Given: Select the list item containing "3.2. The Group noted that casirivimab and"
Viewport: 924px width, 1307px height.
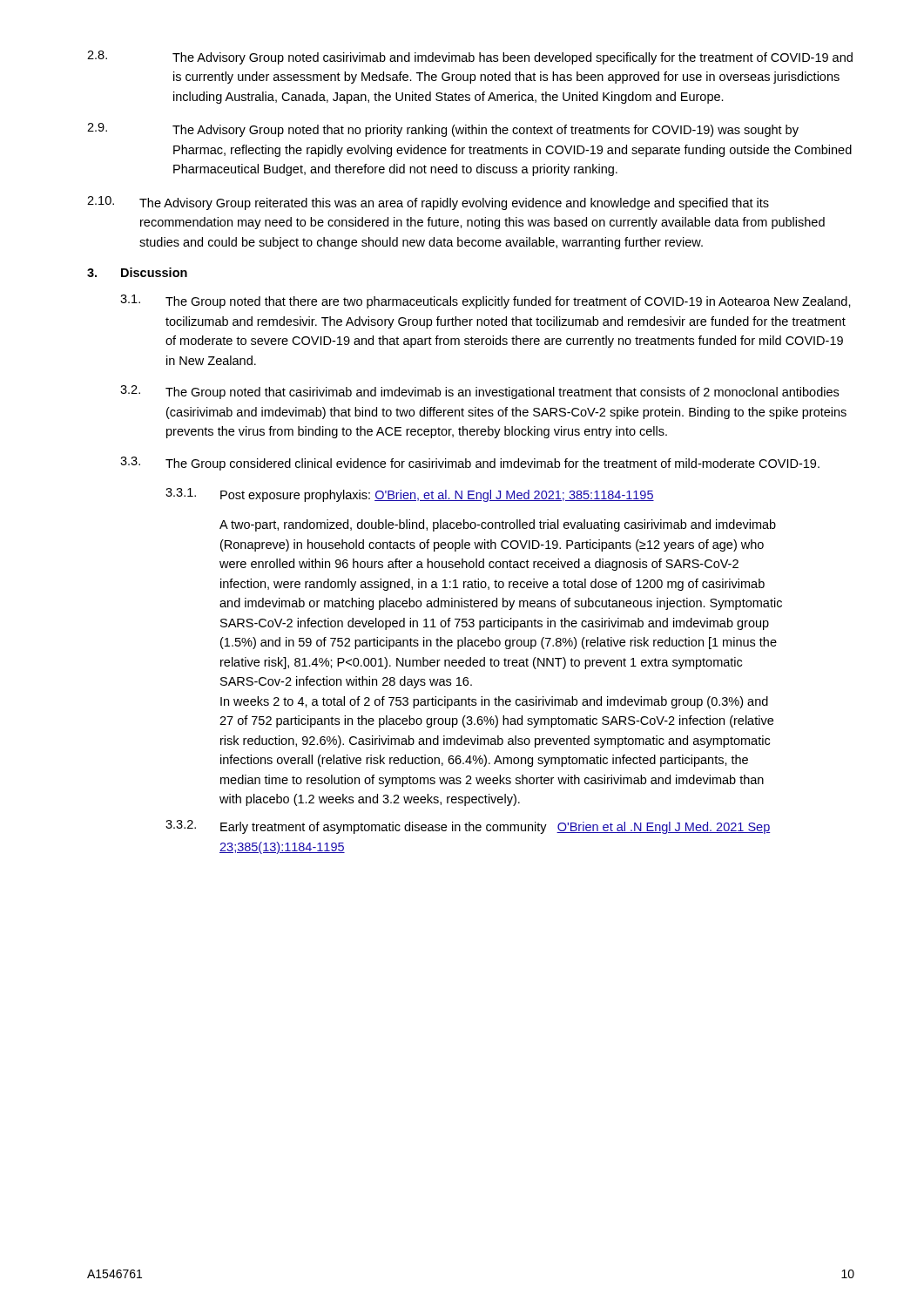Looking at the screenshot, I should (487, 412).
